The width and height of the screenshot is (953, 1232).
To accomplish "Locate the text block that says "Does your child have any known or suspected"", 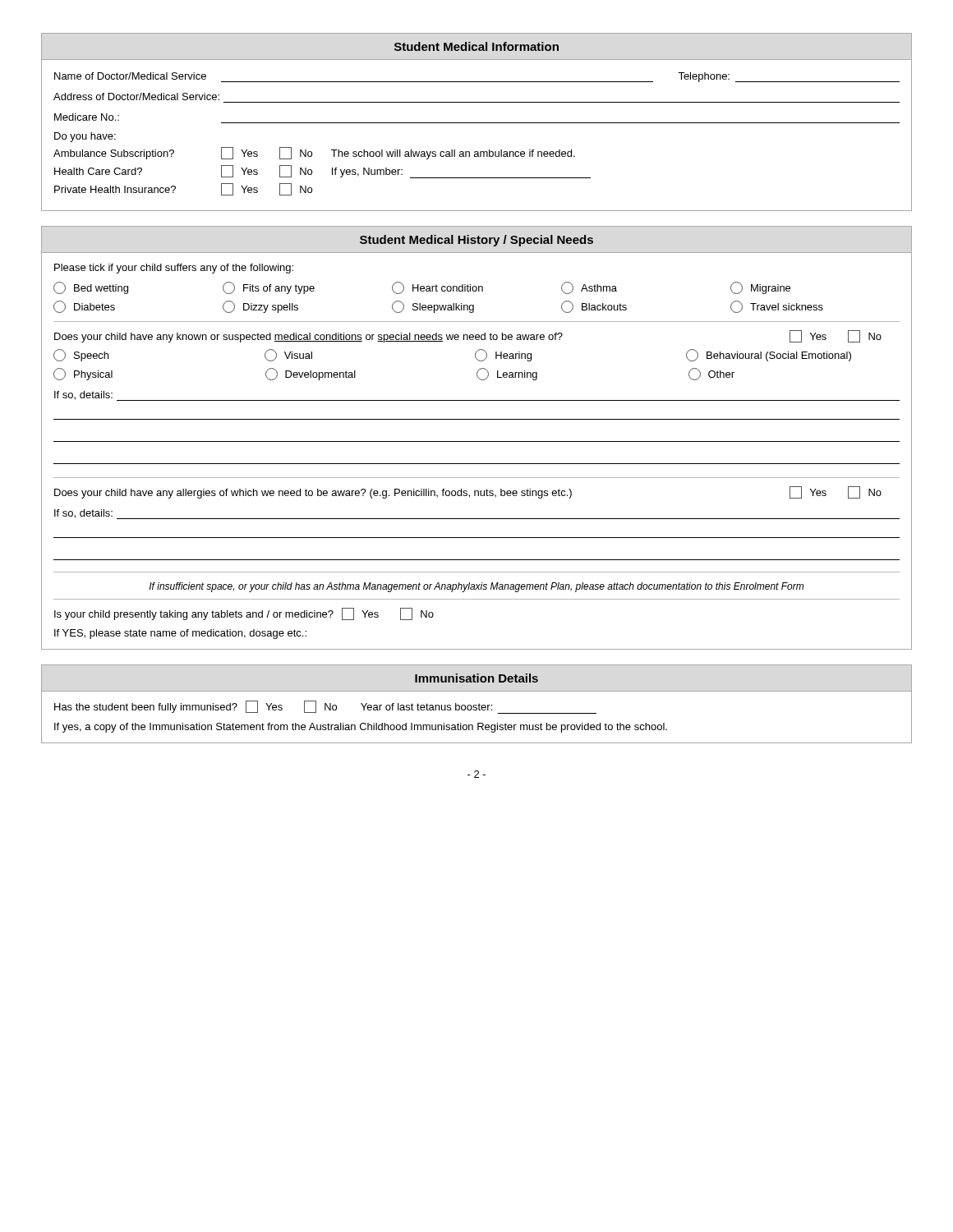I will [x=476, y=336].
